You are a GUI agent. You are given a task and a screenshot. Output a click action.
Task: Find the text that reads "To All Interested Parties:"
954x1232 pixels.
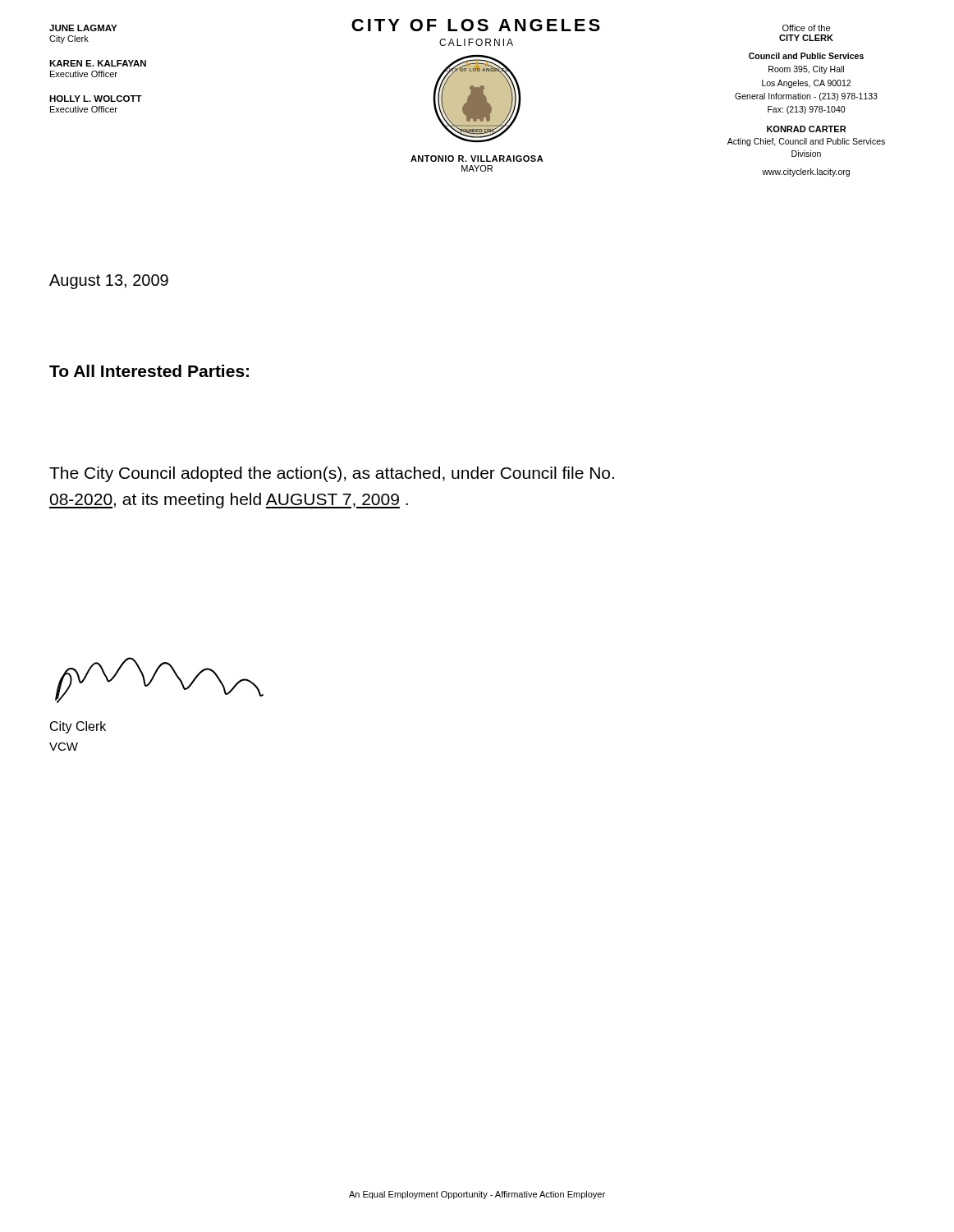coord(150,371)
